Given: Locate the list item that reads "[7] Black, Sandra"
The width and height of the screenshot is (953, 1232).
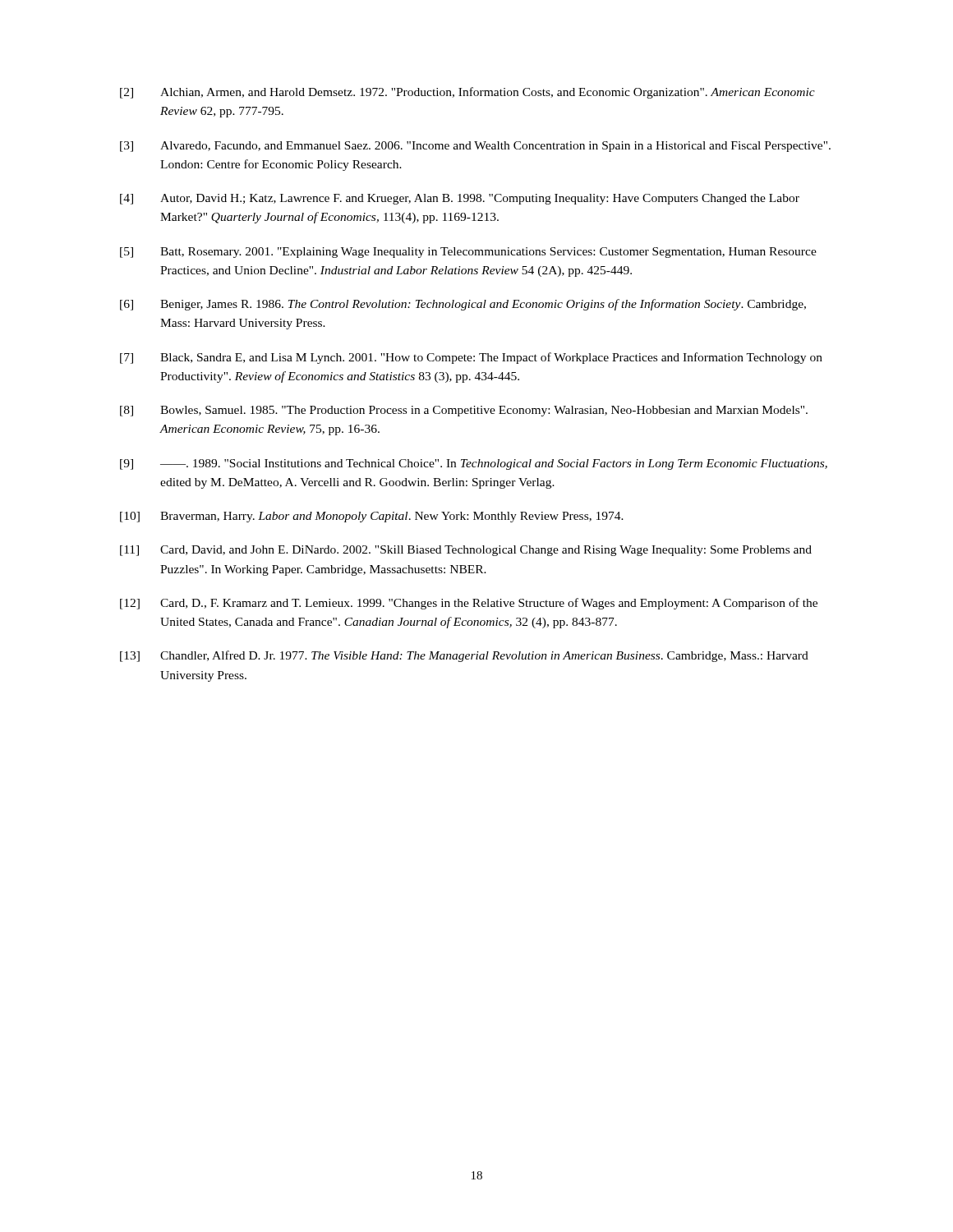Looking at the screenshot, I should [x=476, y=366].
